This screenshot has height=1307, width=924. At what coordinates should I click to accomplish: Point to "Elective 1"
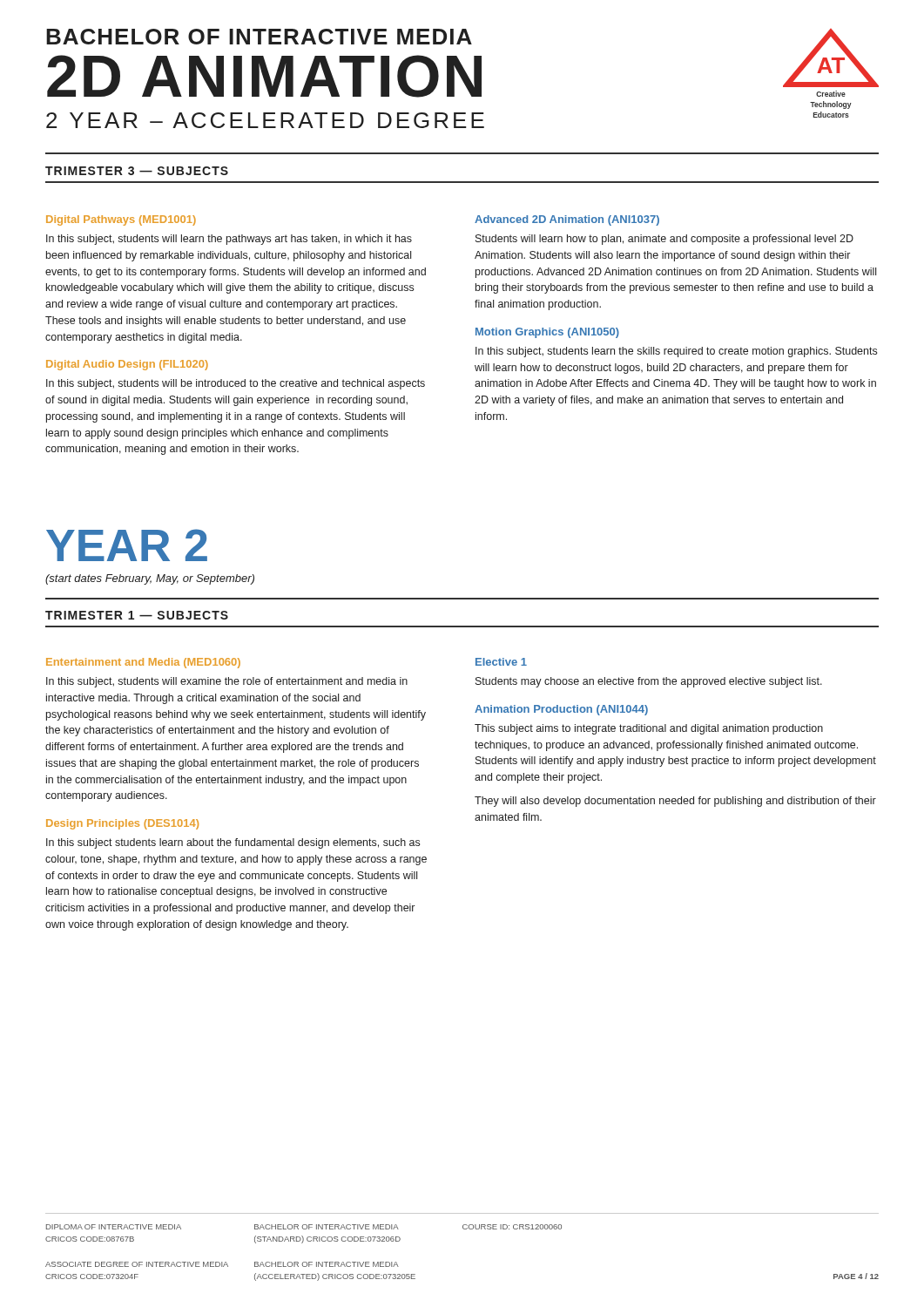[501, 662]
